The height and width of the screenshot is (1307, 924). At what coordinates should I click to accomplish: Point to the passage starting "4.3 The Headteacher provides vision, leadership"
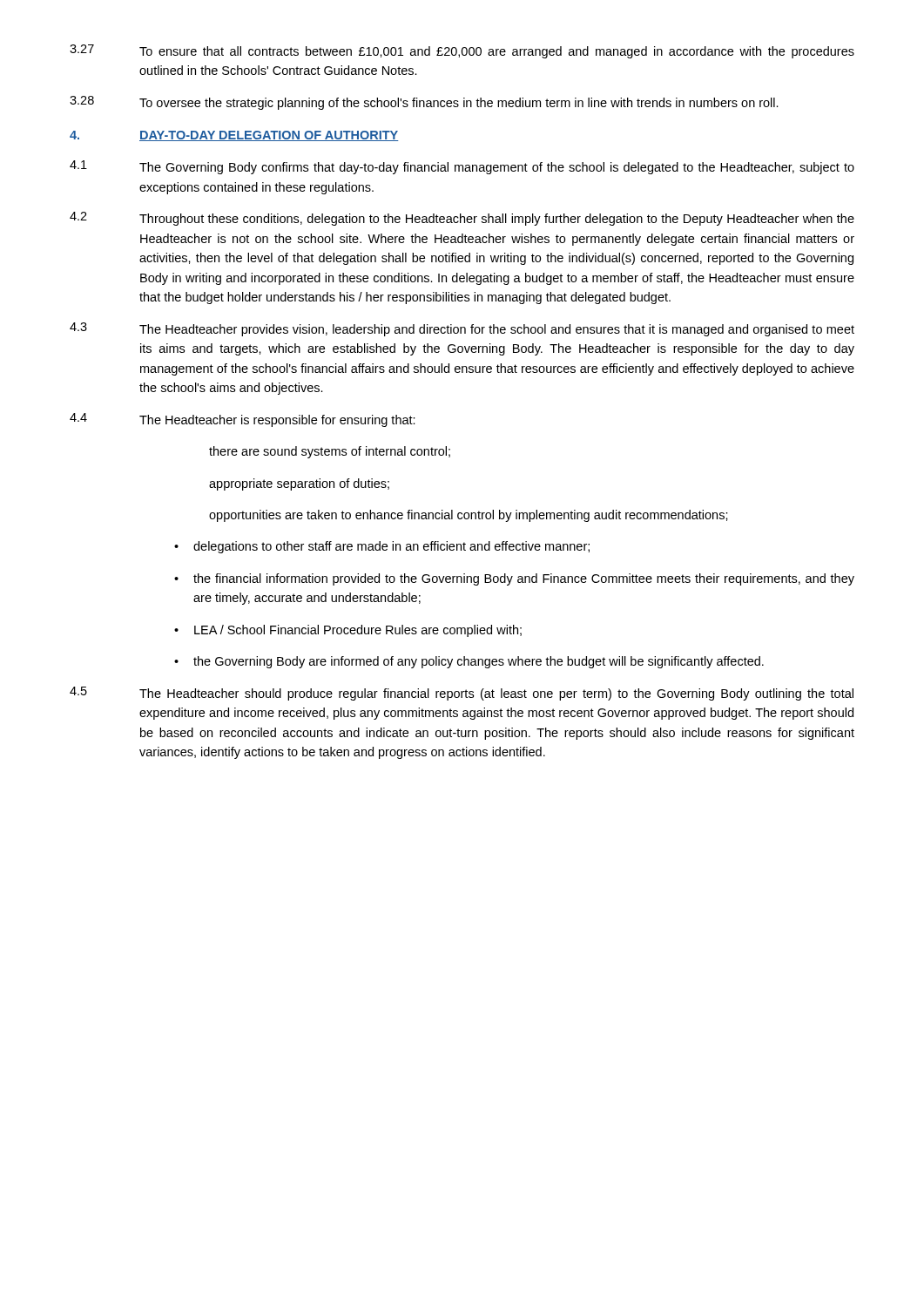point(462,359)
